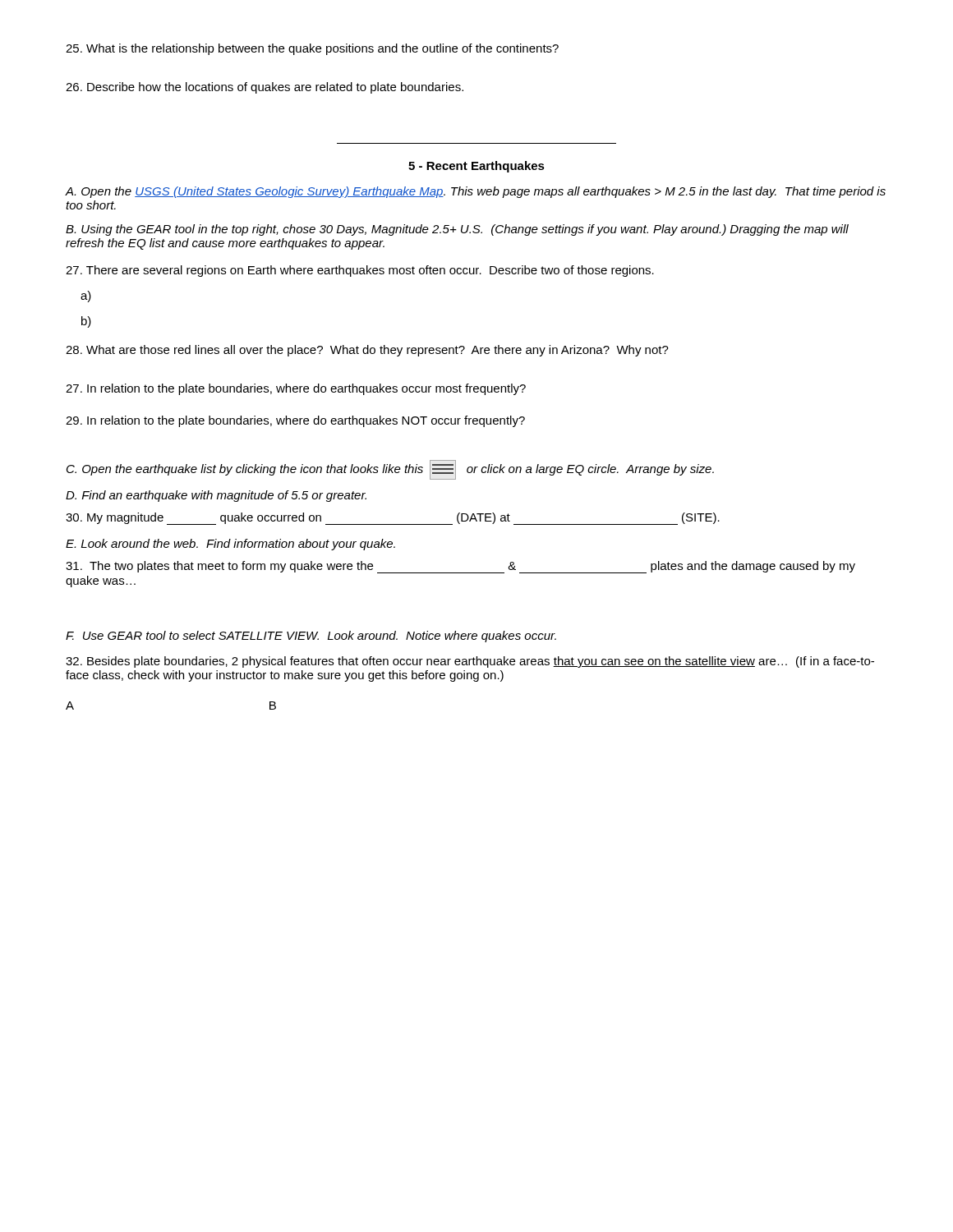Locate the block of text that opens with "Besides plate boundaries, 2"

point(470,668)
